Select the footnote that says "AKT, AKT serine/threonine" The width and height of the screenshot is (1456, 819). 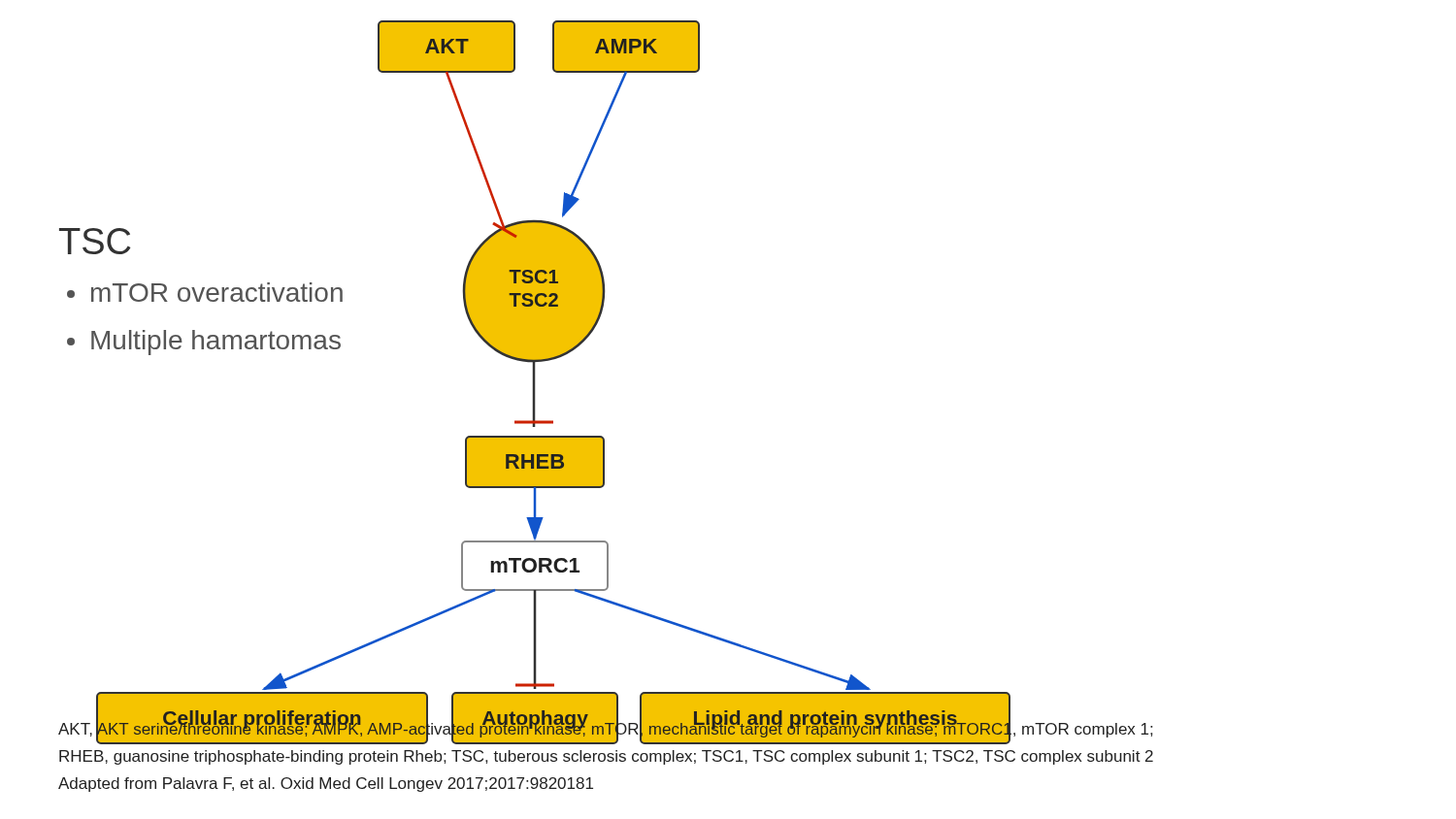606,756
